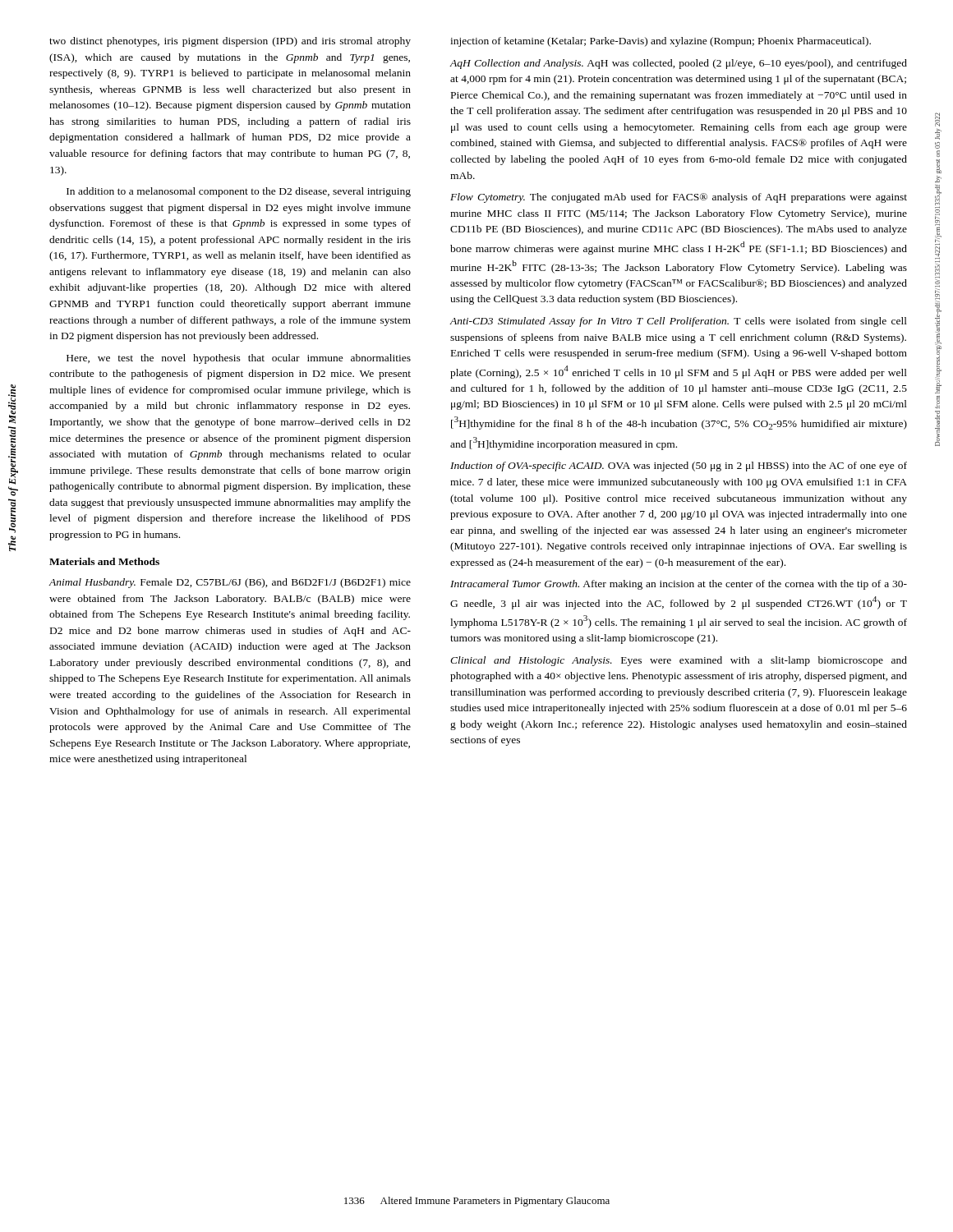This screenshot has width=953, height=1232.
Task: Click on the text block with the text "two distinct phenotypes, iris pigment dispersion (IPD)"
Action: point(230,105)
